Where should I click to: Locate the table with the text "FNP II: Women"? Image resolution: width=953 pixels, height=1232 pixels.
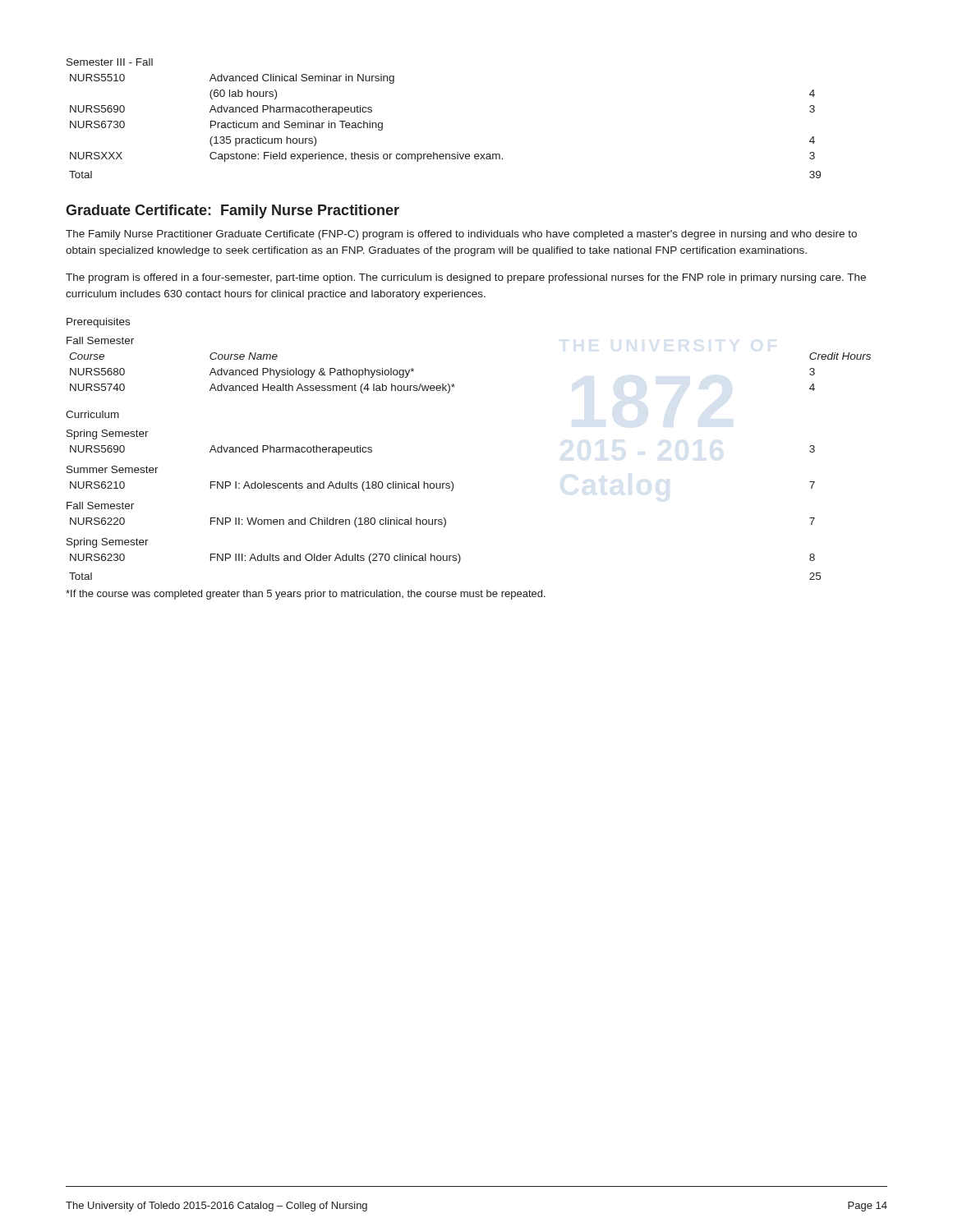tap(476, 521)
